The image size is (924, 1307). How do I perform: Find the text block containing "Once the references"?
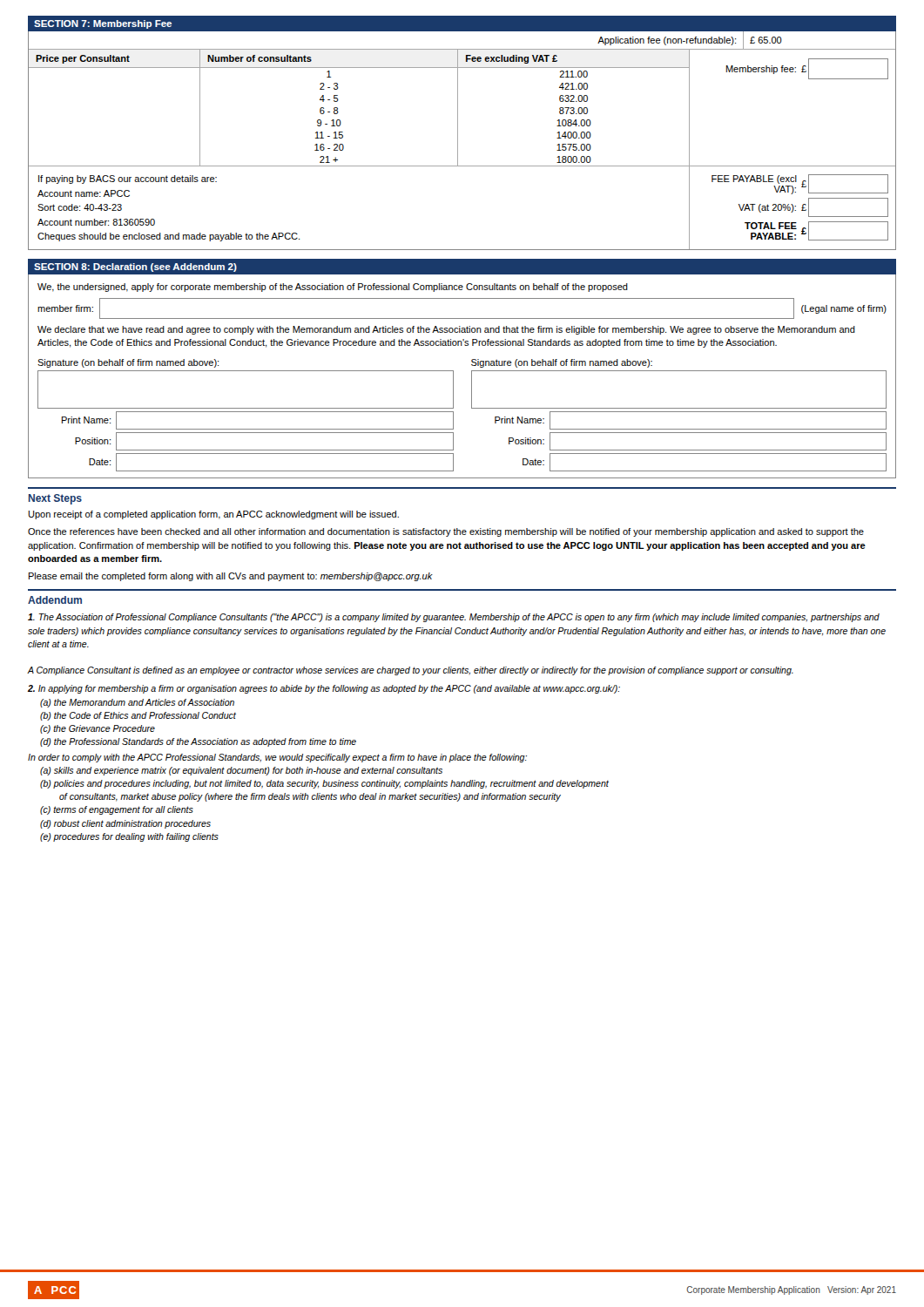447,545
